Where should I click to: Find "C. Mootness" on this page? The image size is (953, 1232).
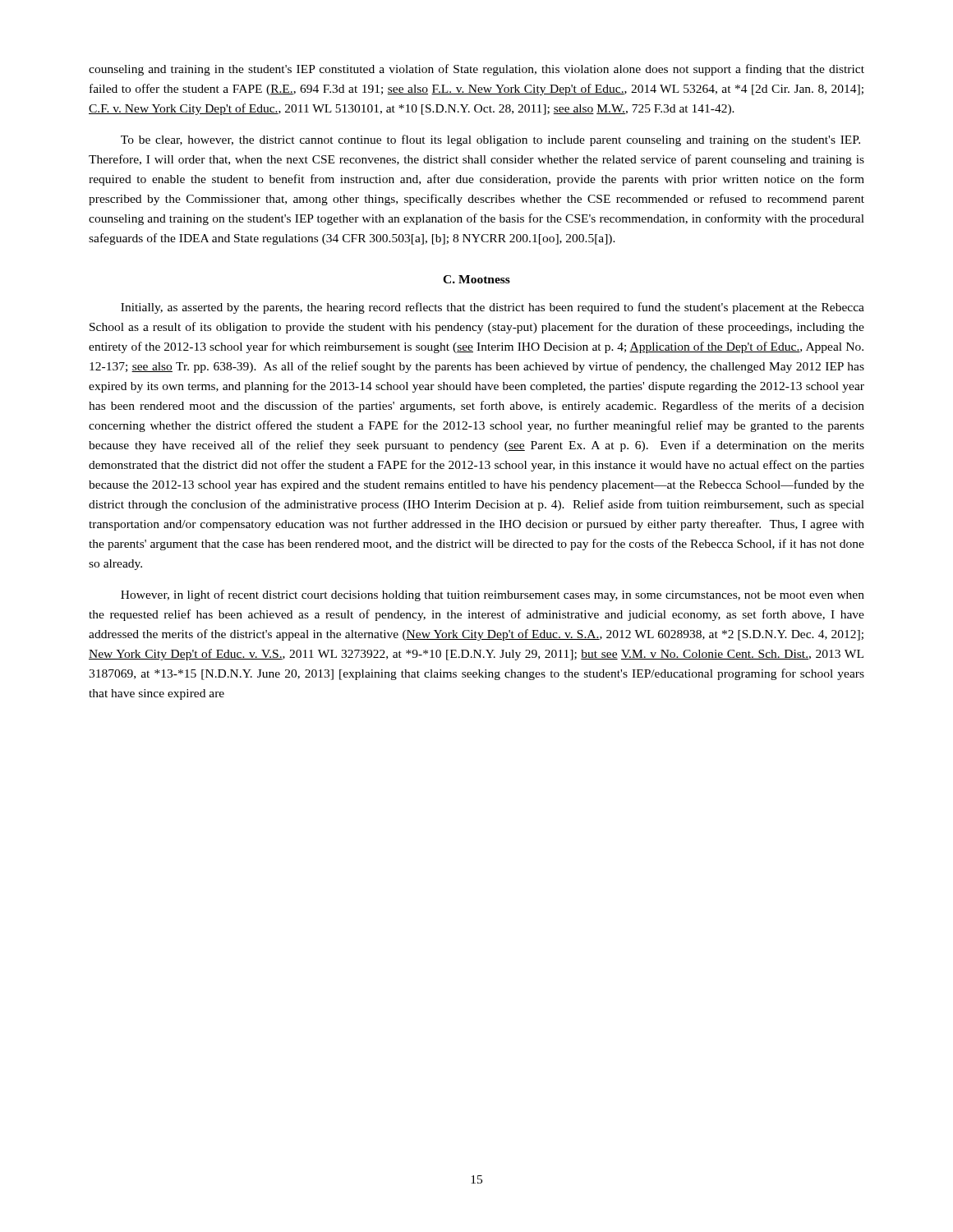[x=476, y=279]
